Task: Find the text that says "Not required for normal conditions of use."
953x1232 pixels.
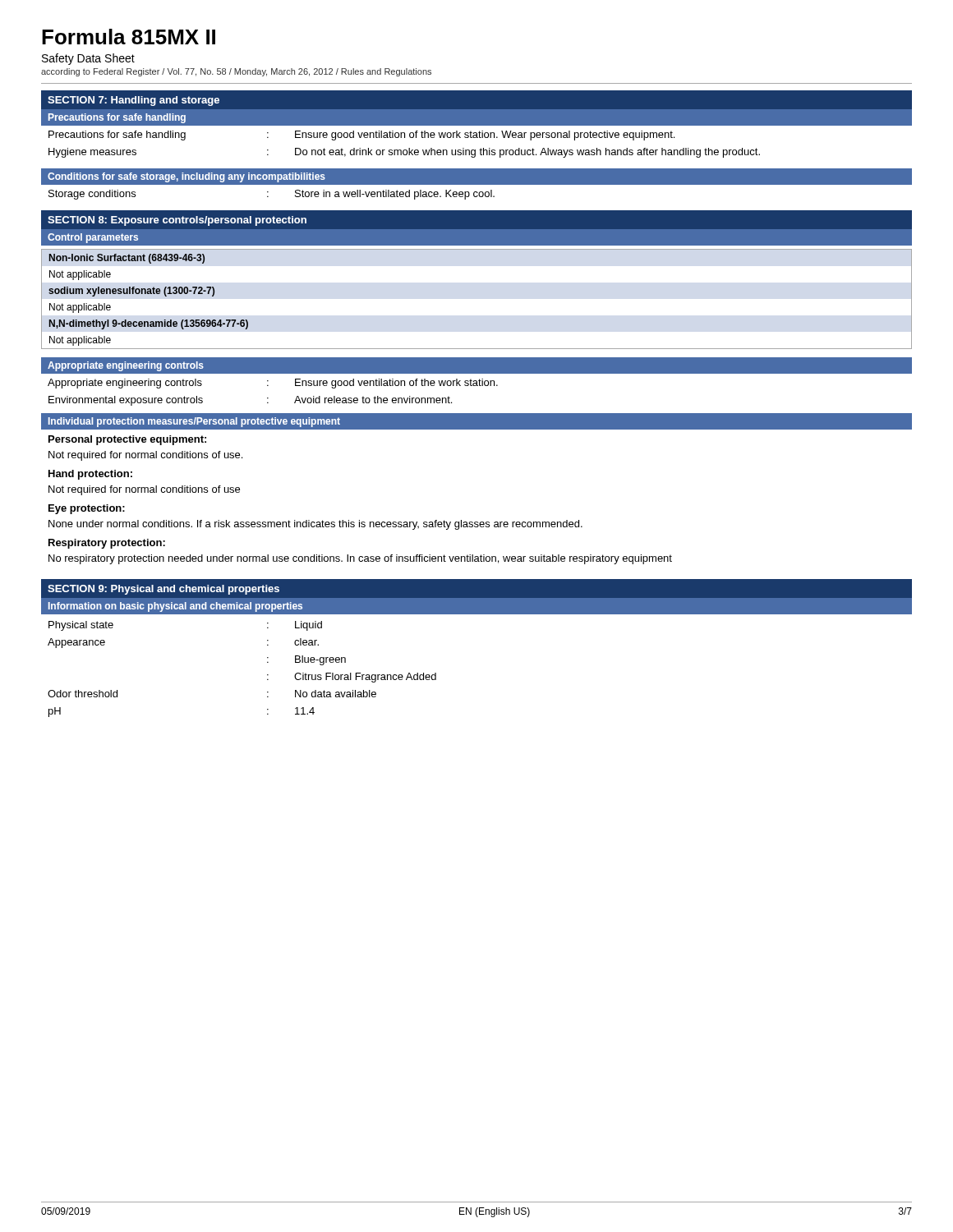Action: [x=146, y=455]
